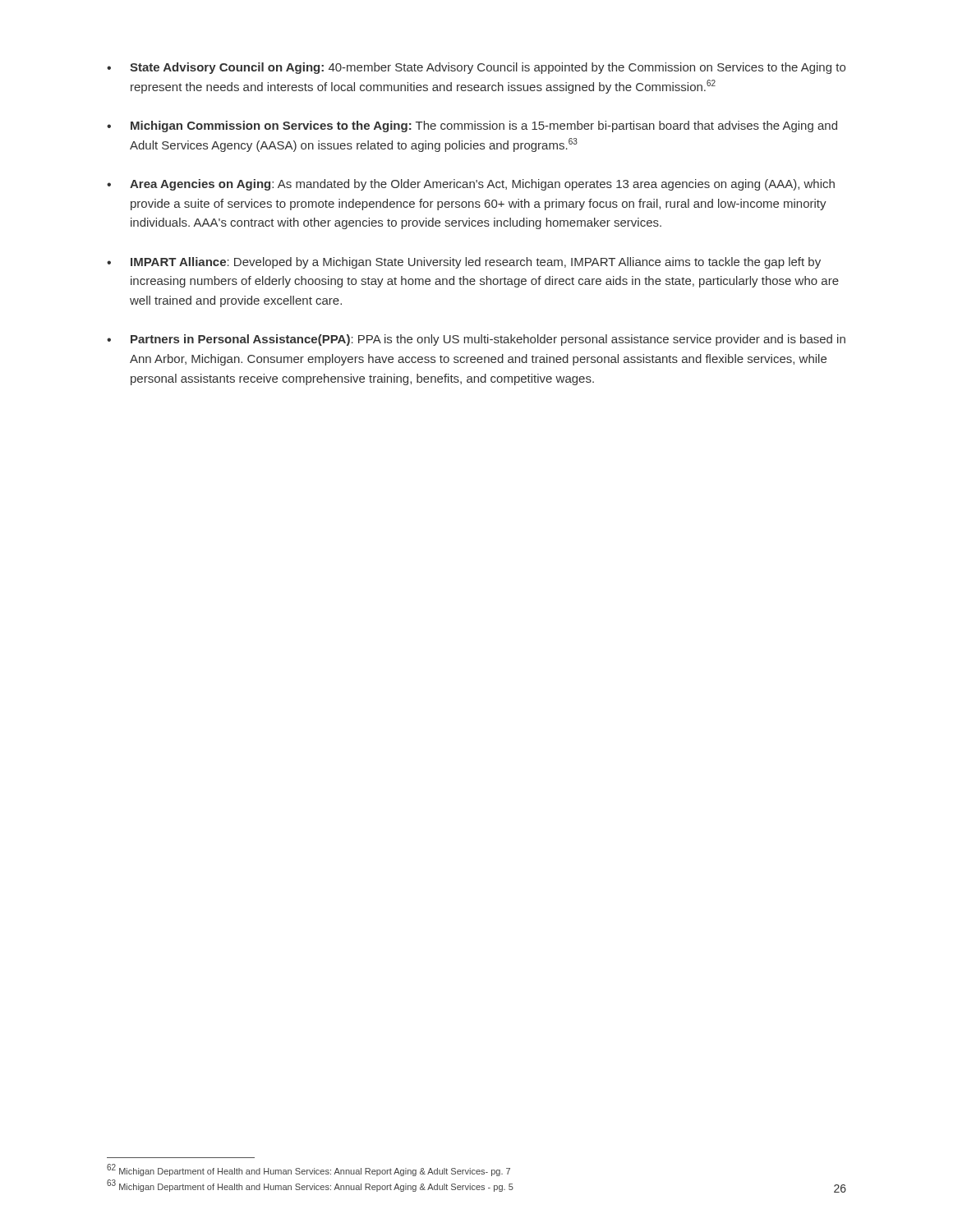The height and width of the screenshot is (1232, 953).
Task: Locate the text starting "• State Advisory Council on"
Action: click(476, 77)
